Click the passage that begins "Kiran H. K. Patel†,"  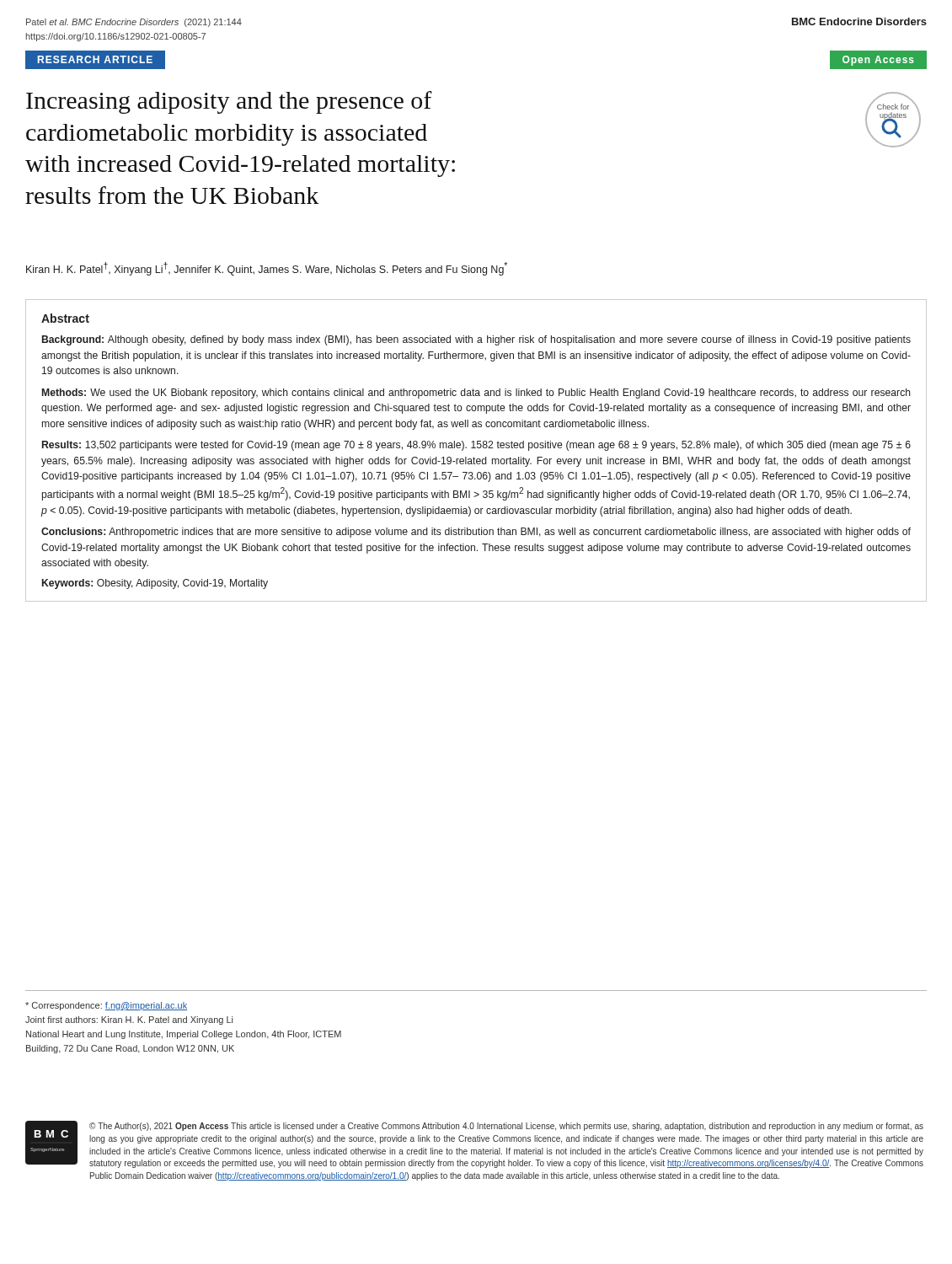point(266,268)
